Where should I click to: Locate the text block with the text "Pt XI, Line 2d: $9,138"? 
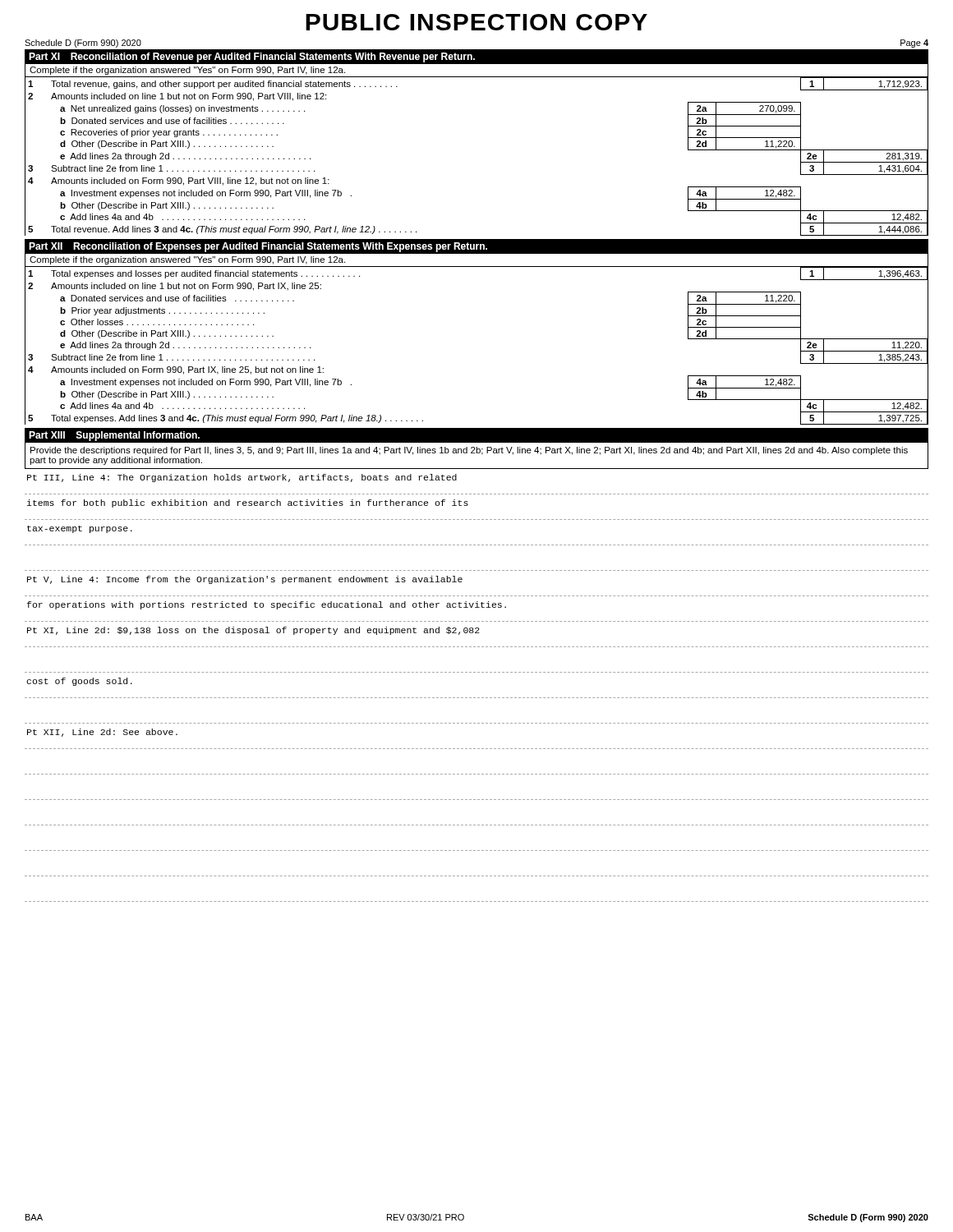(x=253, y=630)
